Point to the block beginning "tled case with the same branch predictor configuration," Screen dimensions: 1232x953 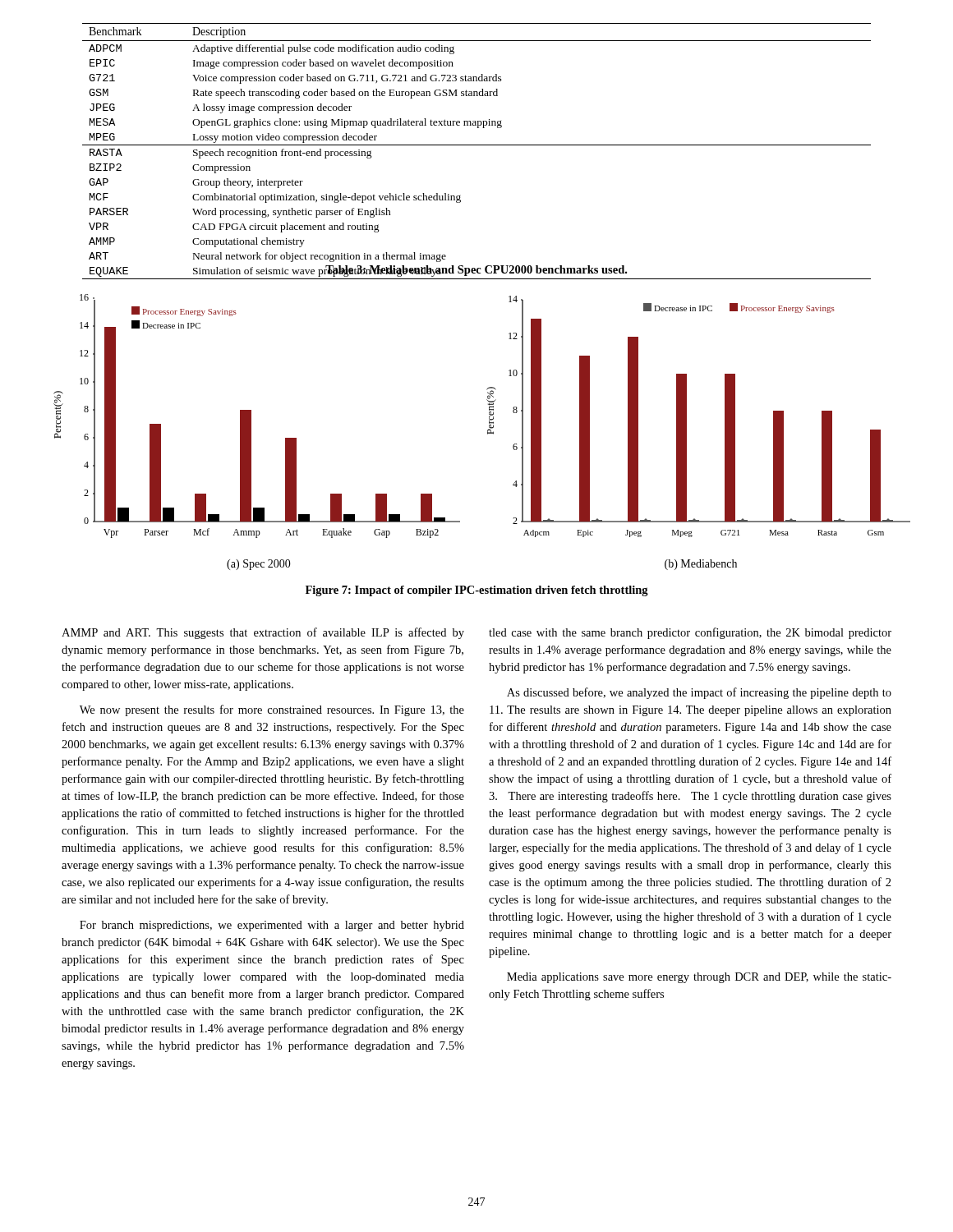pos(690,814)
